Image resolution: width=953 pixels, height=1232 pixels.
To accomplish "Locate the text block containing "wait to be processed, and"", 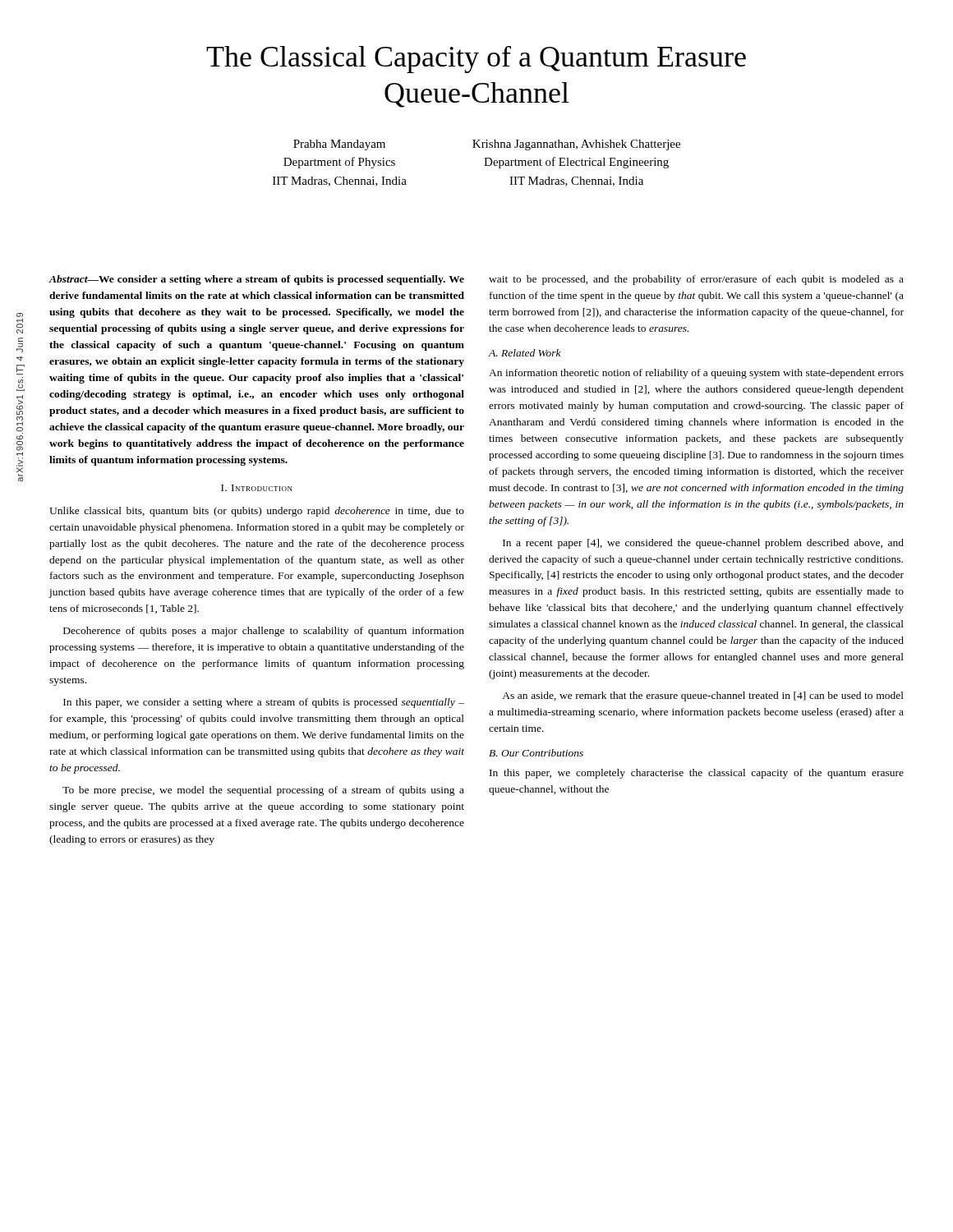I will (x=696, y=304).
